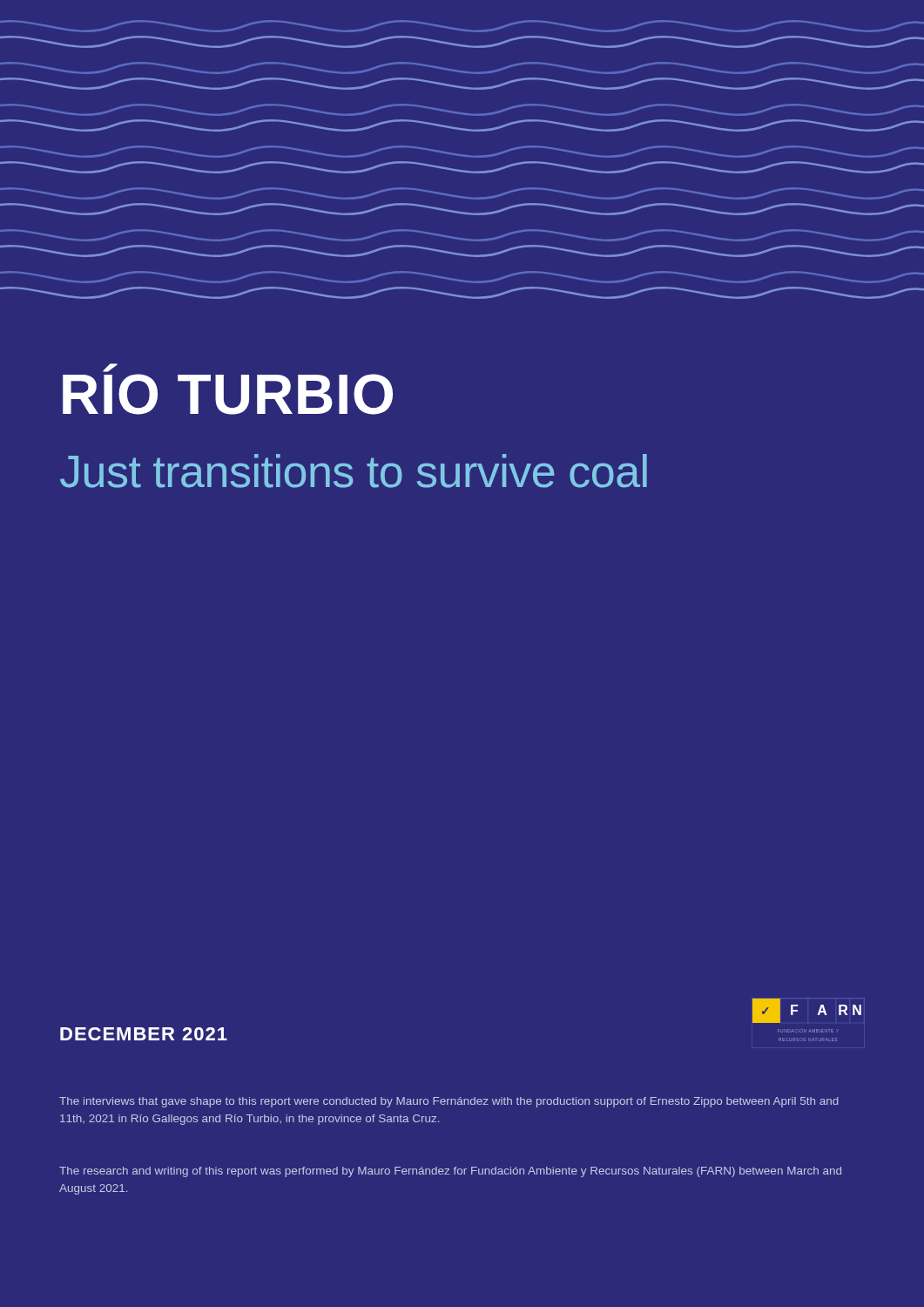Screen dimensions: 1307x924
Task: Point to the block starting "The interviews that gave shape to this"
Action: (x=462, y=1110)
